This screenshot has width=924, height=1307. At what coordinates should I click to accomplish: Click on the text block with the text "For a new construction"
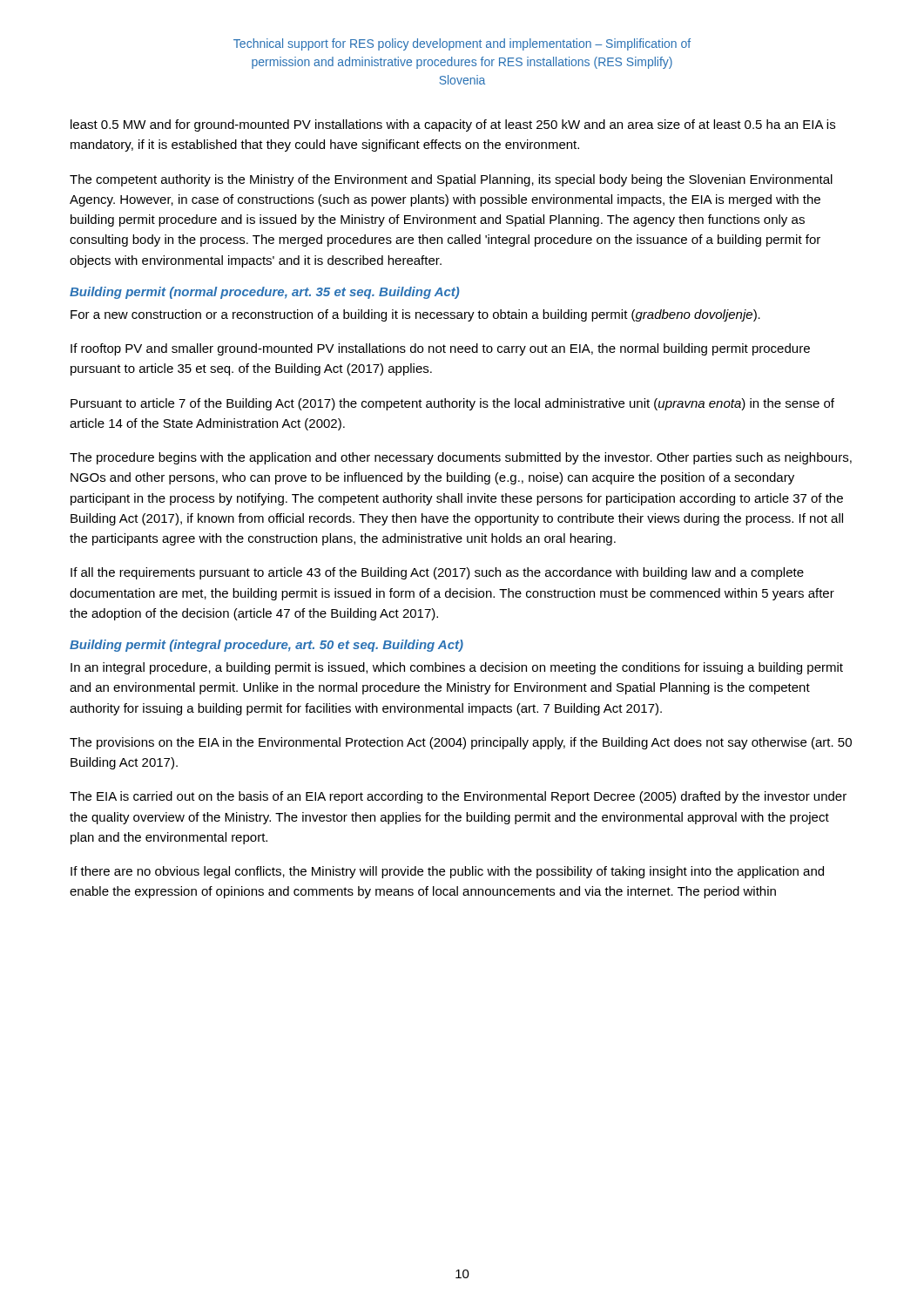pos(415,314)
